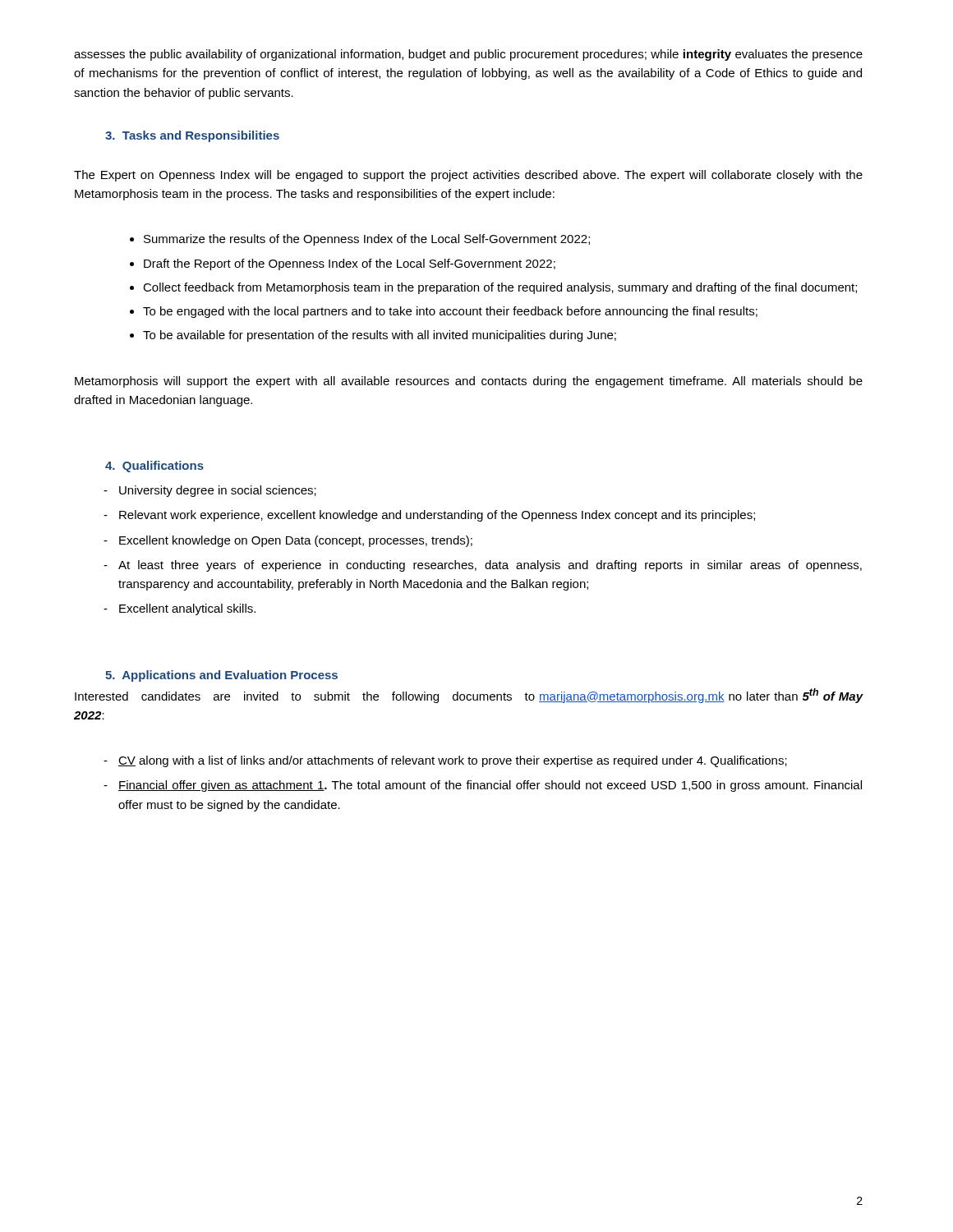Click on the text block starting "University degree in social sciences;"
The height and width of the screenshot is (1232, 953).
pyautogui.click(x=218, y=490)
